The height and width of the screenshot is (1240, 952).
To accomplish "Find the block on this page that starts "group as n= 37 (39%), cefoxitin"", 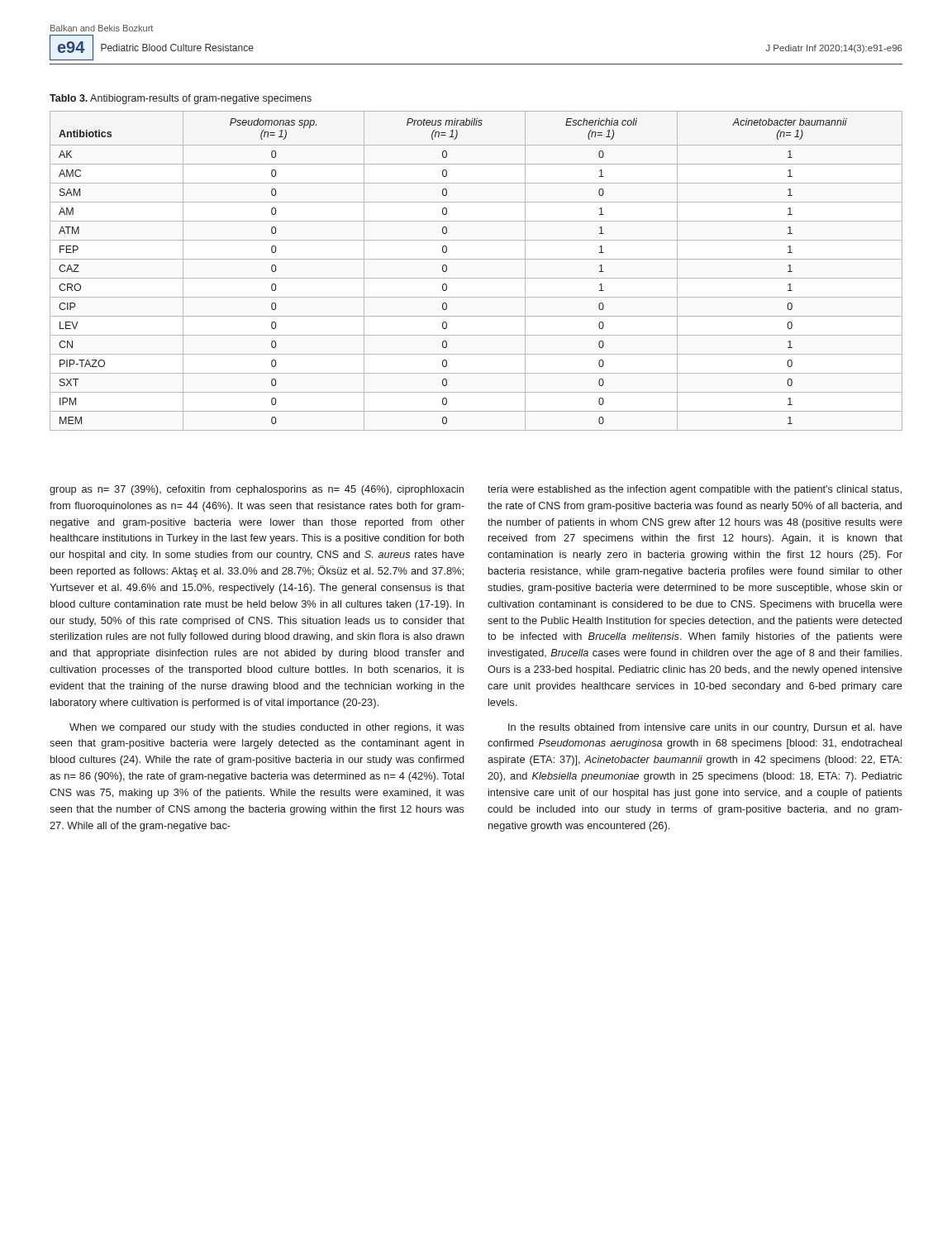I will pyautogui.click(x=257, y=657).
